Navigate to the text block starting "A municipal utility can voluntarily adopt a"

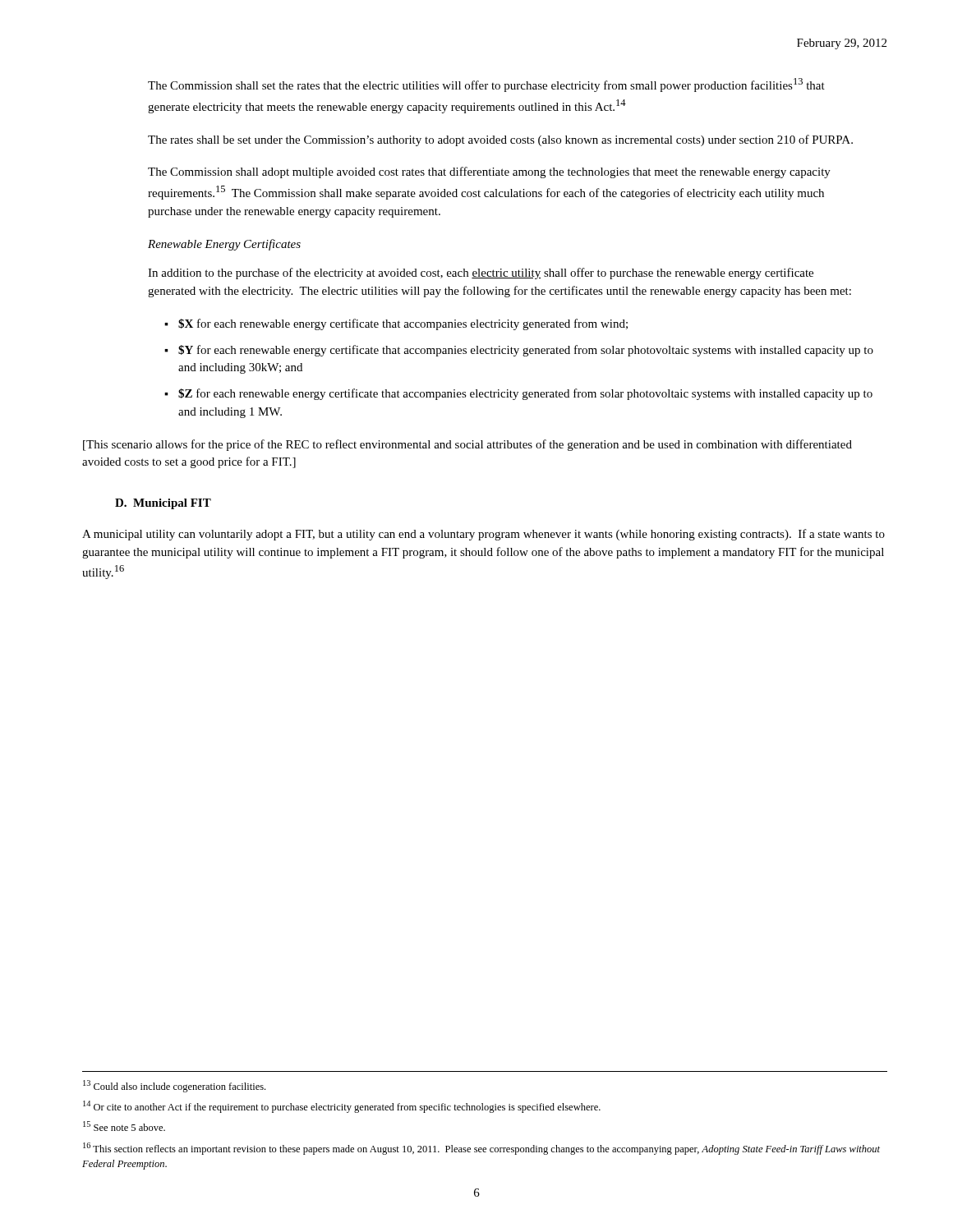tap(483, 553)
